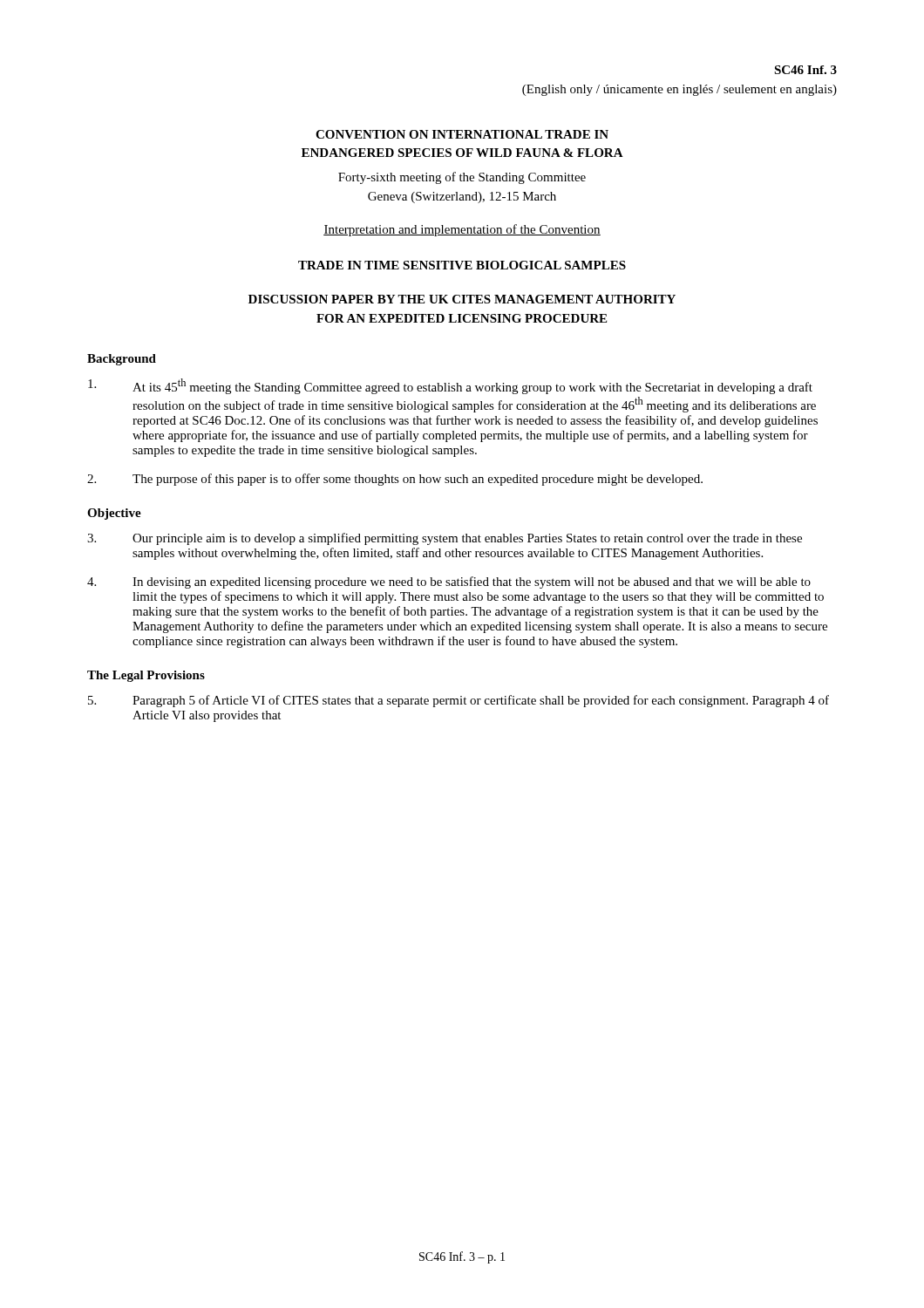The width and height of the screenshot is (924, 1308).
Task: Point to the text block starting "The purpose of this paper is"
Action: [462, 479]
